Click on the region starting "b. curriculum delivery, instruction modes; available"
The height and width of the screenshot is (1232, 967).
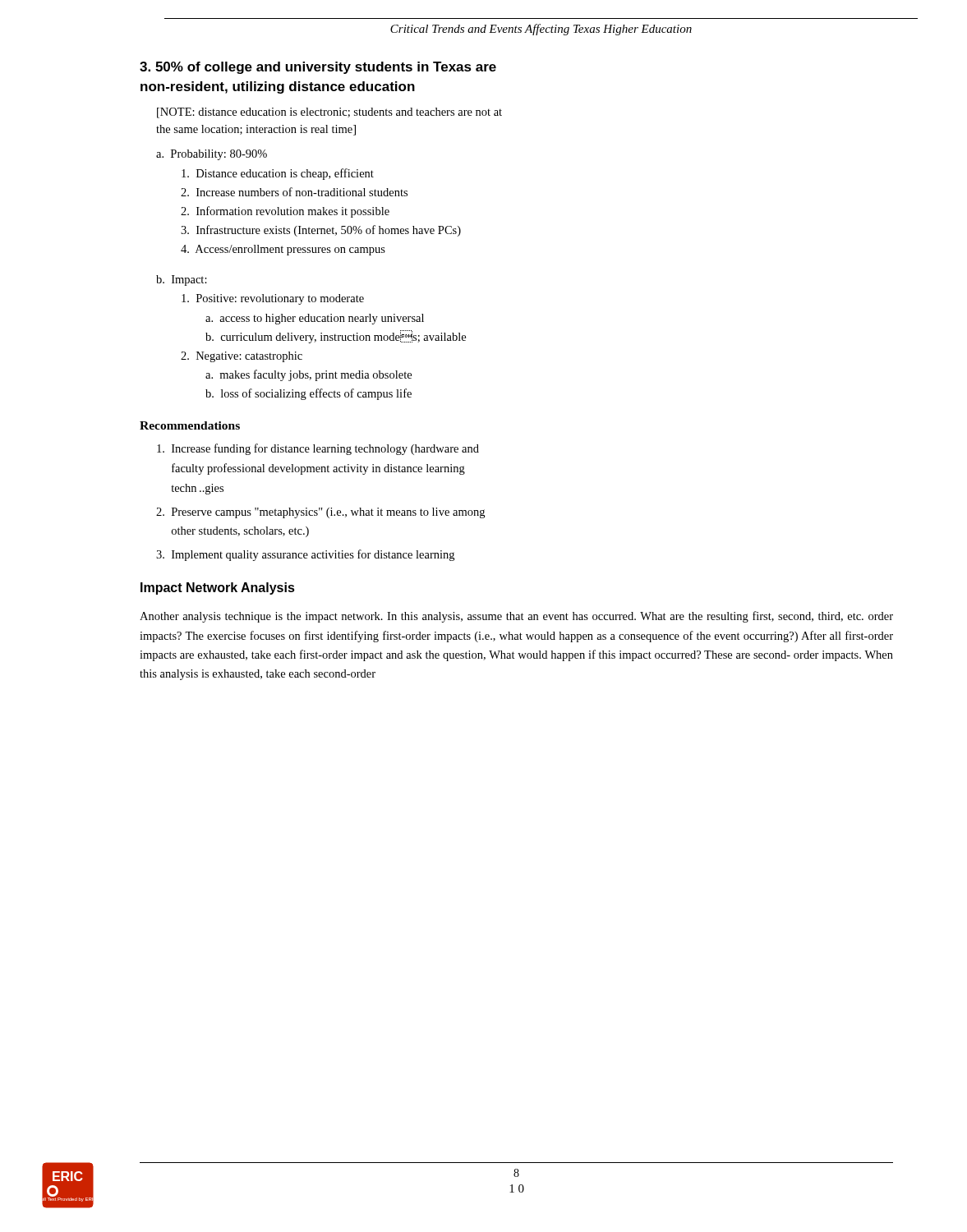coord(336,337)
